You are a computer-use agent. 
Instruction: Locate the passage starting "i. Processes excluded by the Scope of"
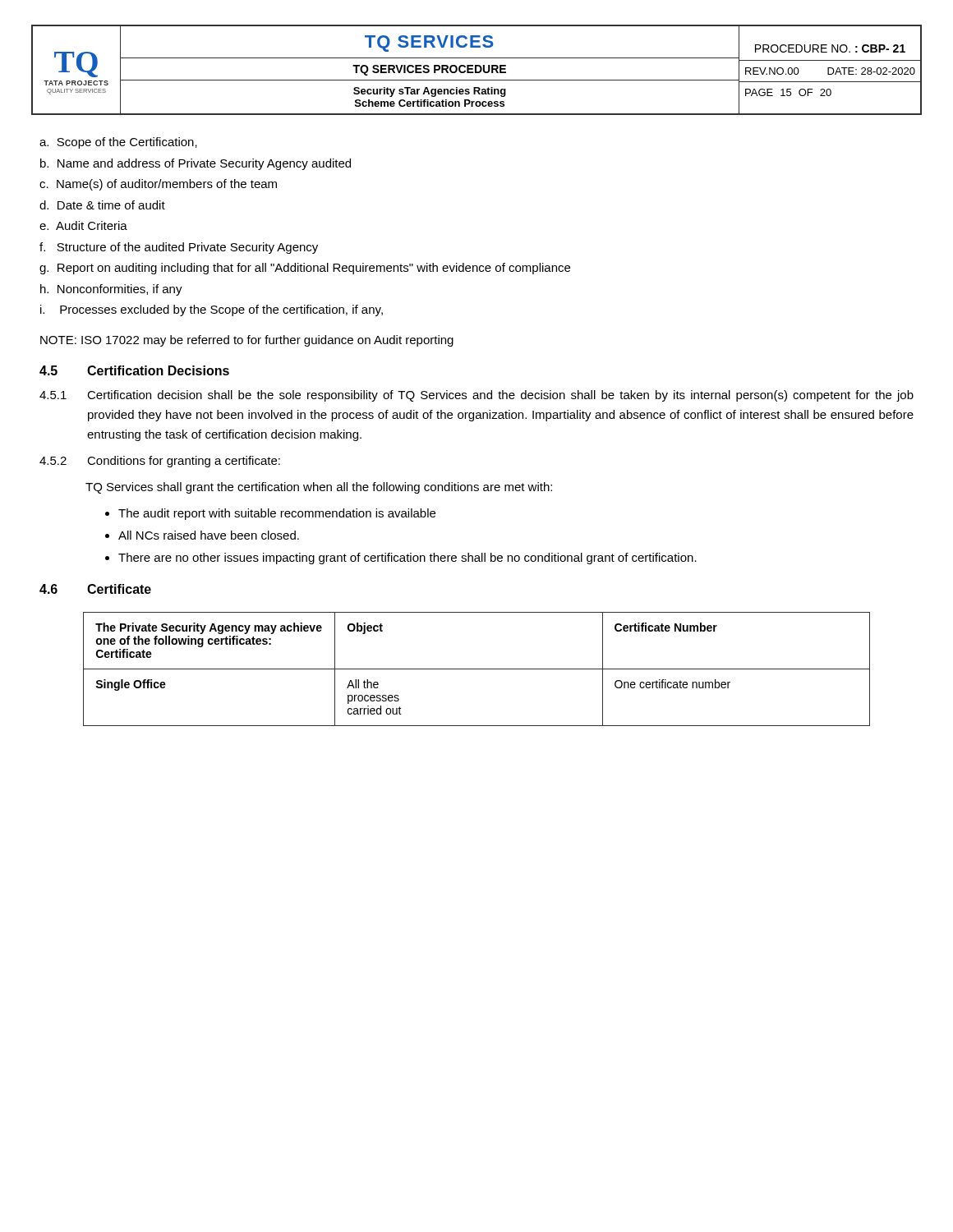[212, 309]
